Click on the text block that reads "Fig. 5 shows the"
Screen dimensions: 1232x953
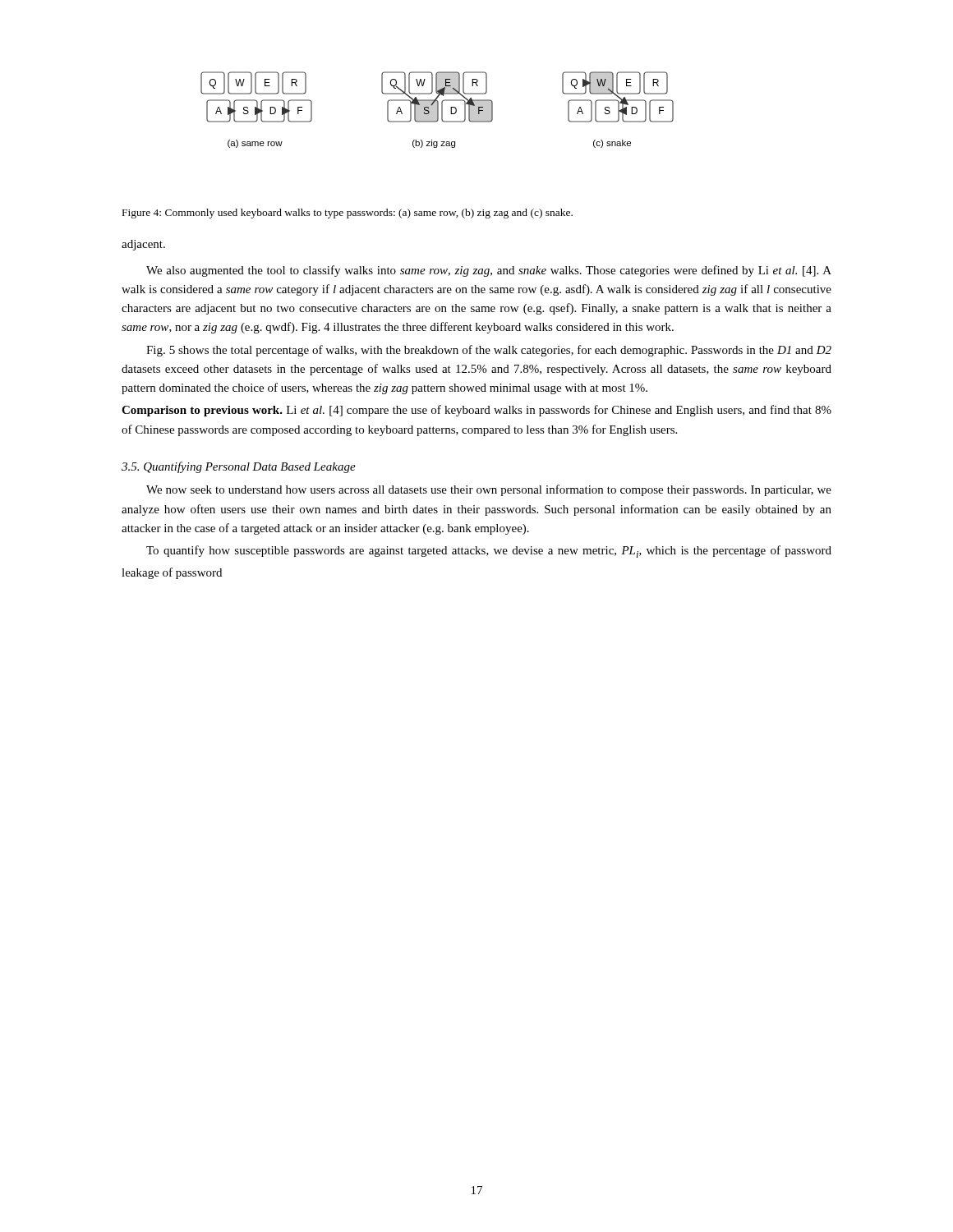476,369
